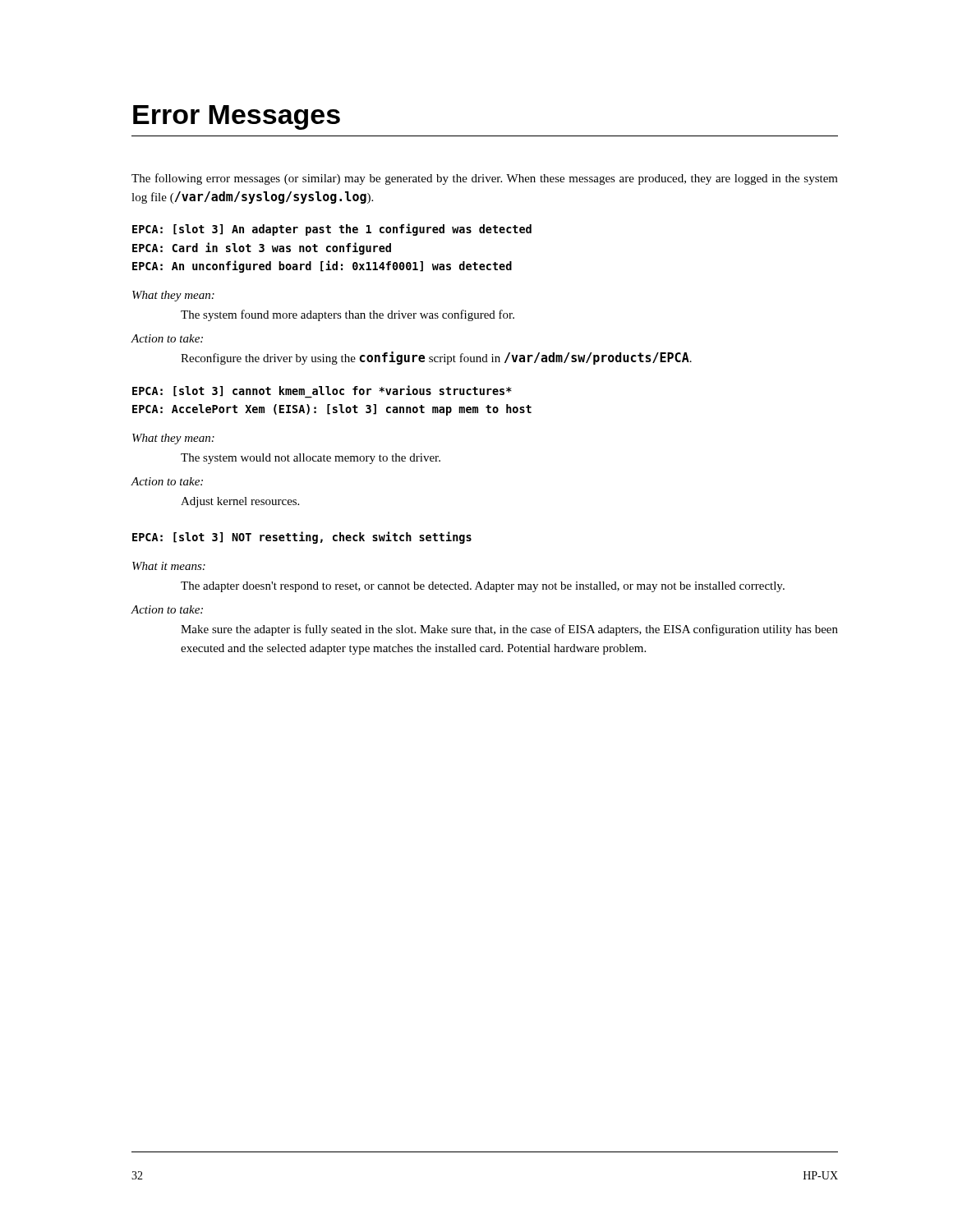953x1232 pixels.
Task: Click where it says "Error Messages"
Action: 237,117
